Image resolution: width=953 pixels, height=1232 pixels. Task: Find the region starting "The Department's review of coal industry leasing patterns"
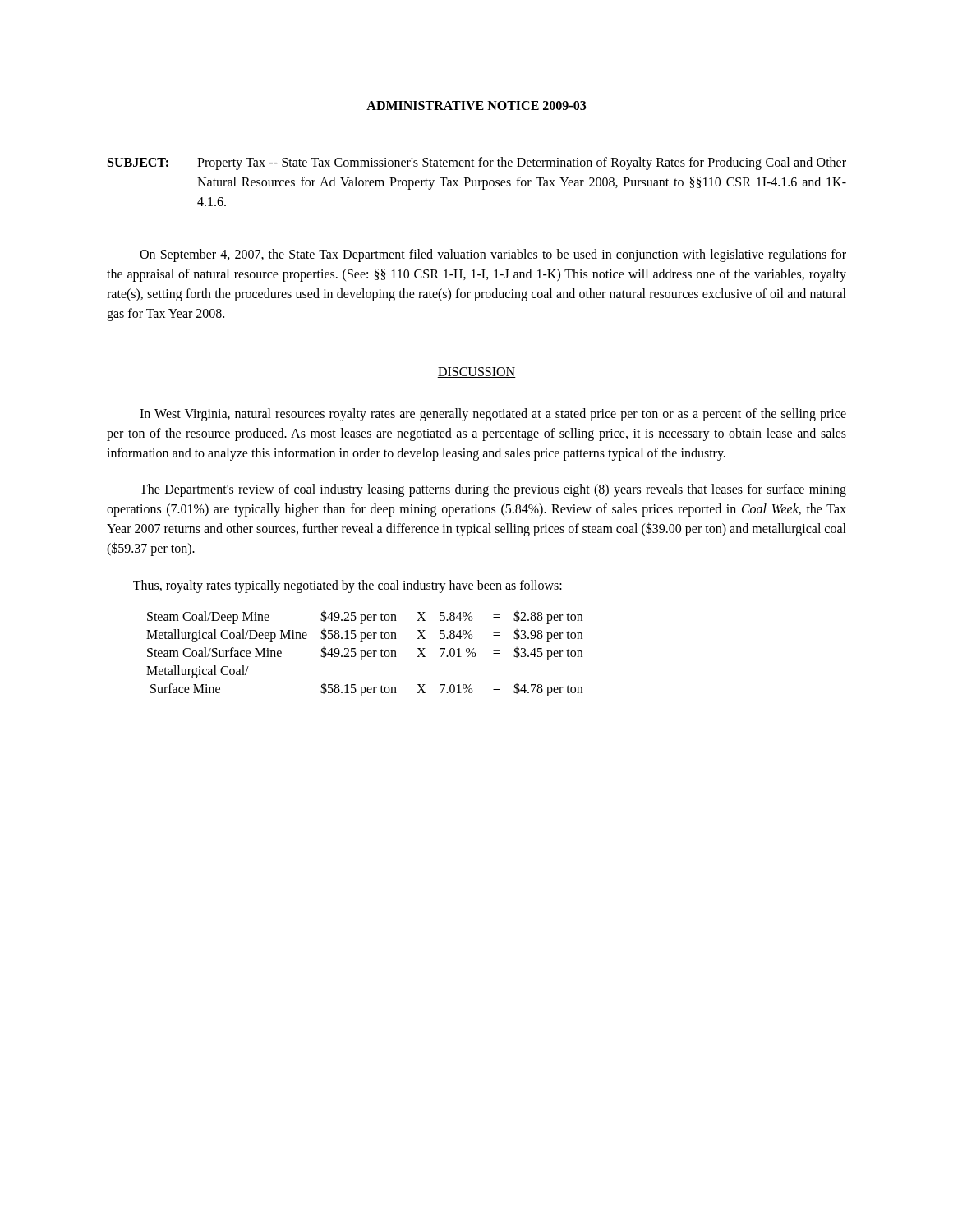[x=476, y=519]
